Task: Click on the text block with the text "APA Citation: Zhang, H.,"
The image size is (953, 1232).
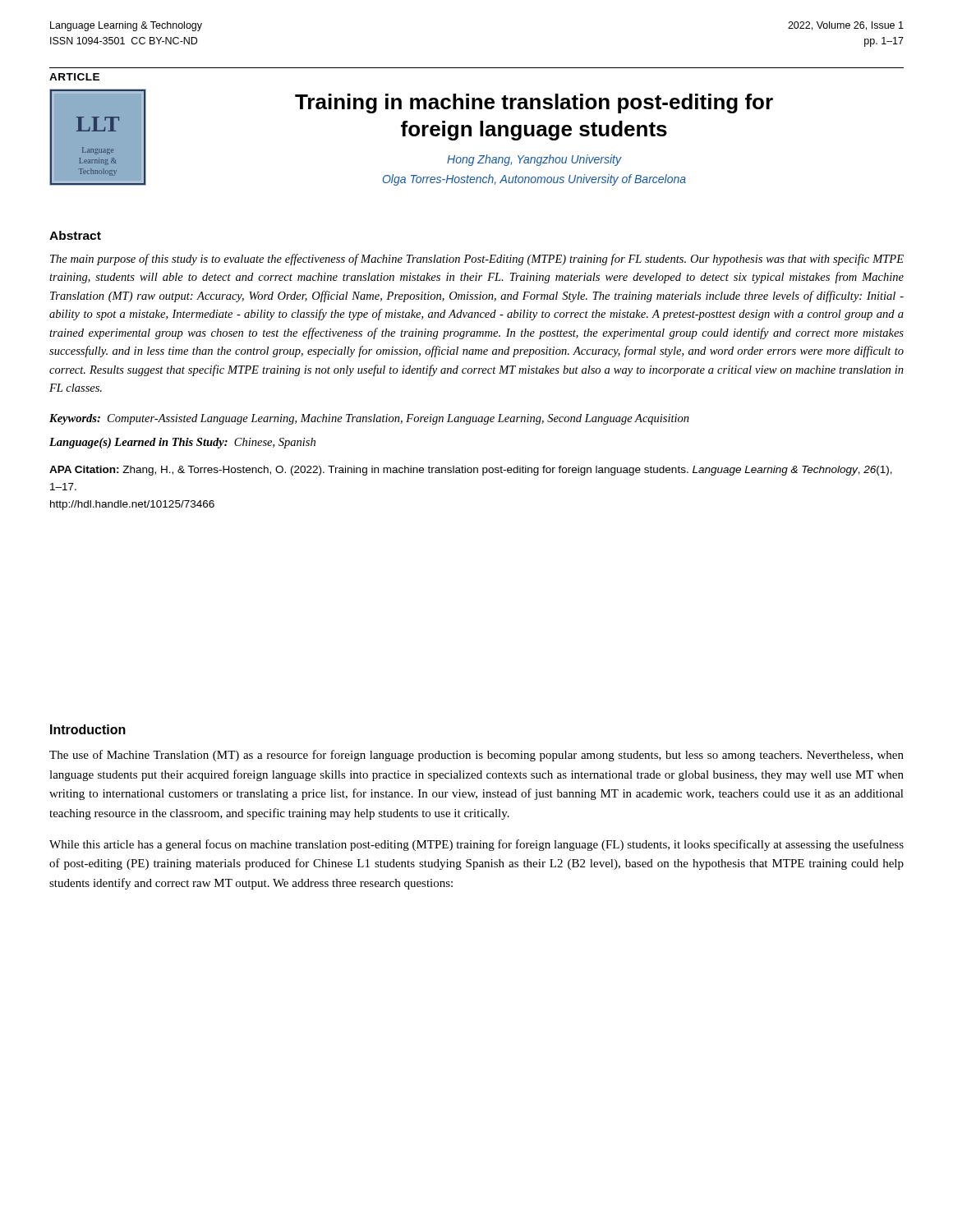Action: tap(471, 471)
